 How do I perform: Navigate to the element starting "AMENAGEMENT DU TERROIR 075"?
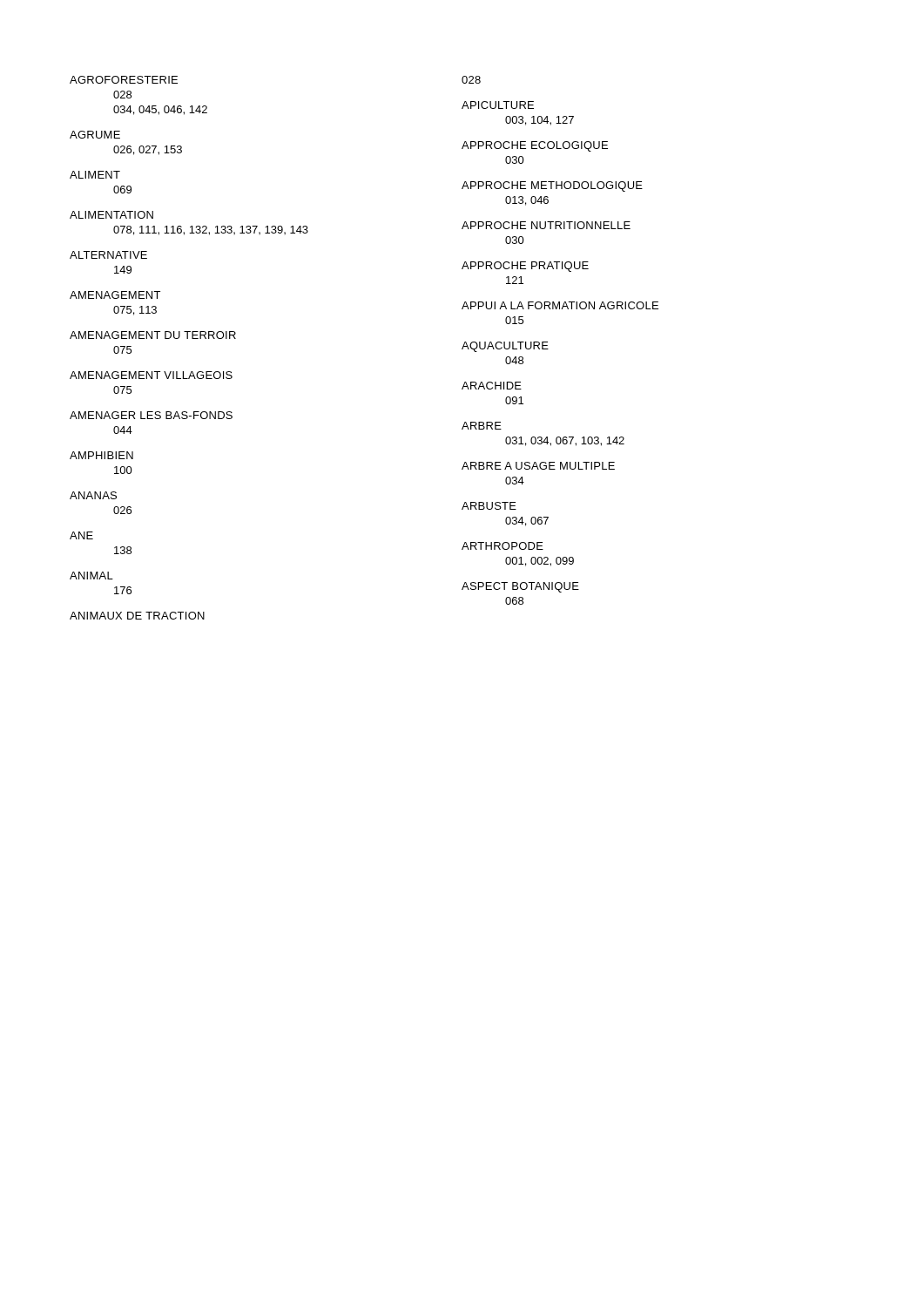click(153, 335)
